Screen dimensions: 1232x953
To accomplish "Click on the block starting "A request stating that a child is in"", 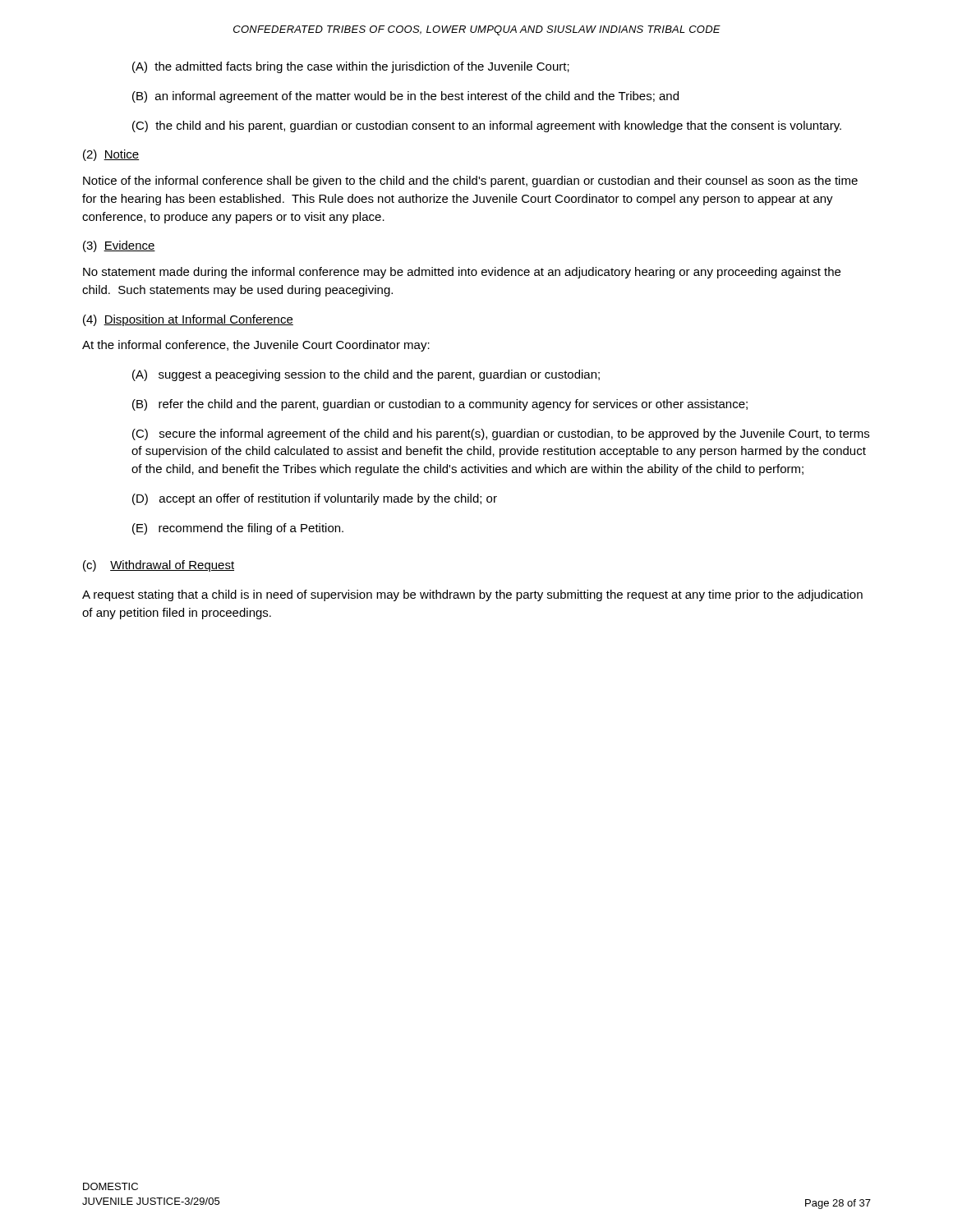I will coord(473,603).
